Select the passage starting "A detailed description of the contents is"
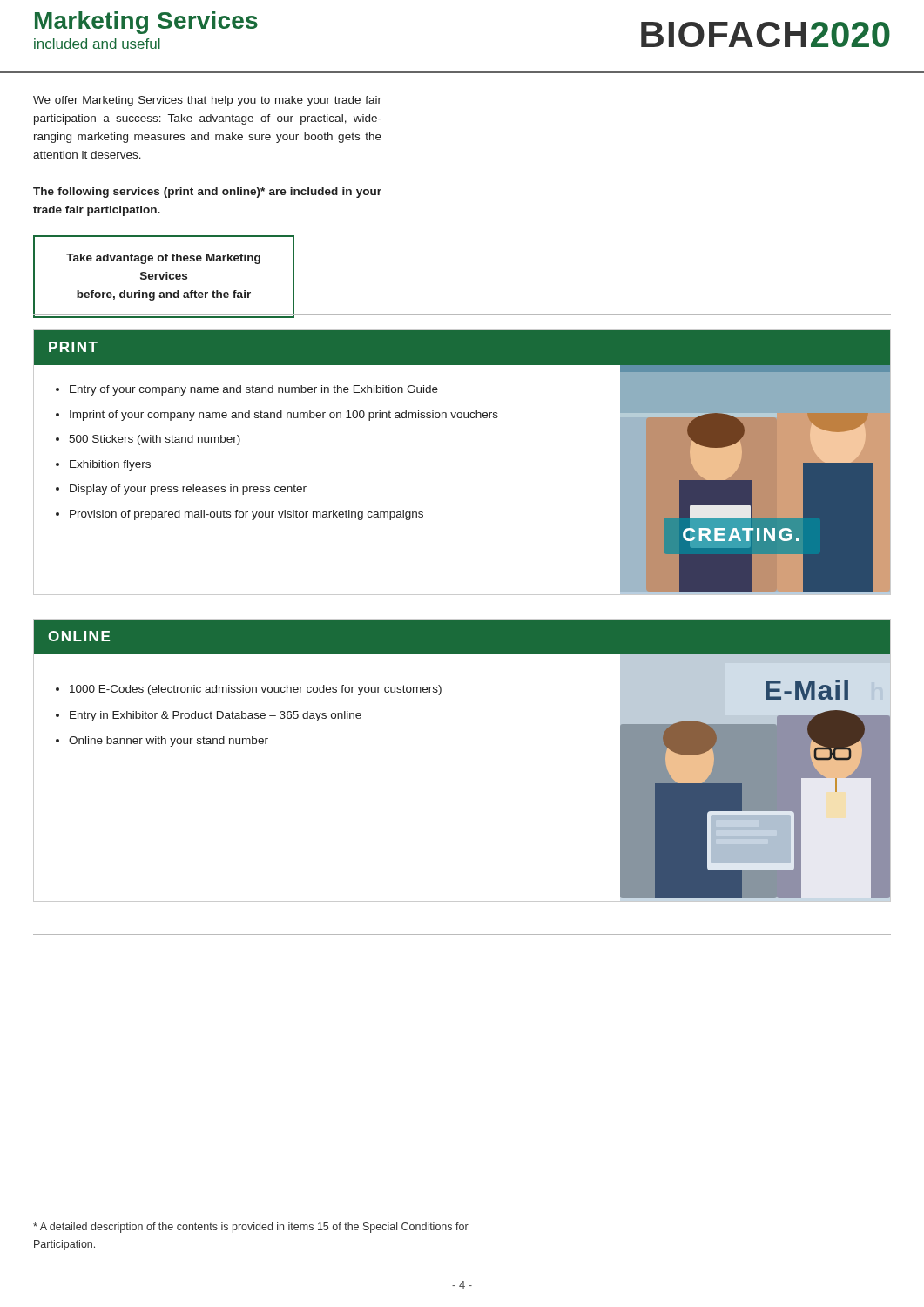The height and width of the screenshot is (1307, 924). pyautogui.click(x=251, y=1236)
